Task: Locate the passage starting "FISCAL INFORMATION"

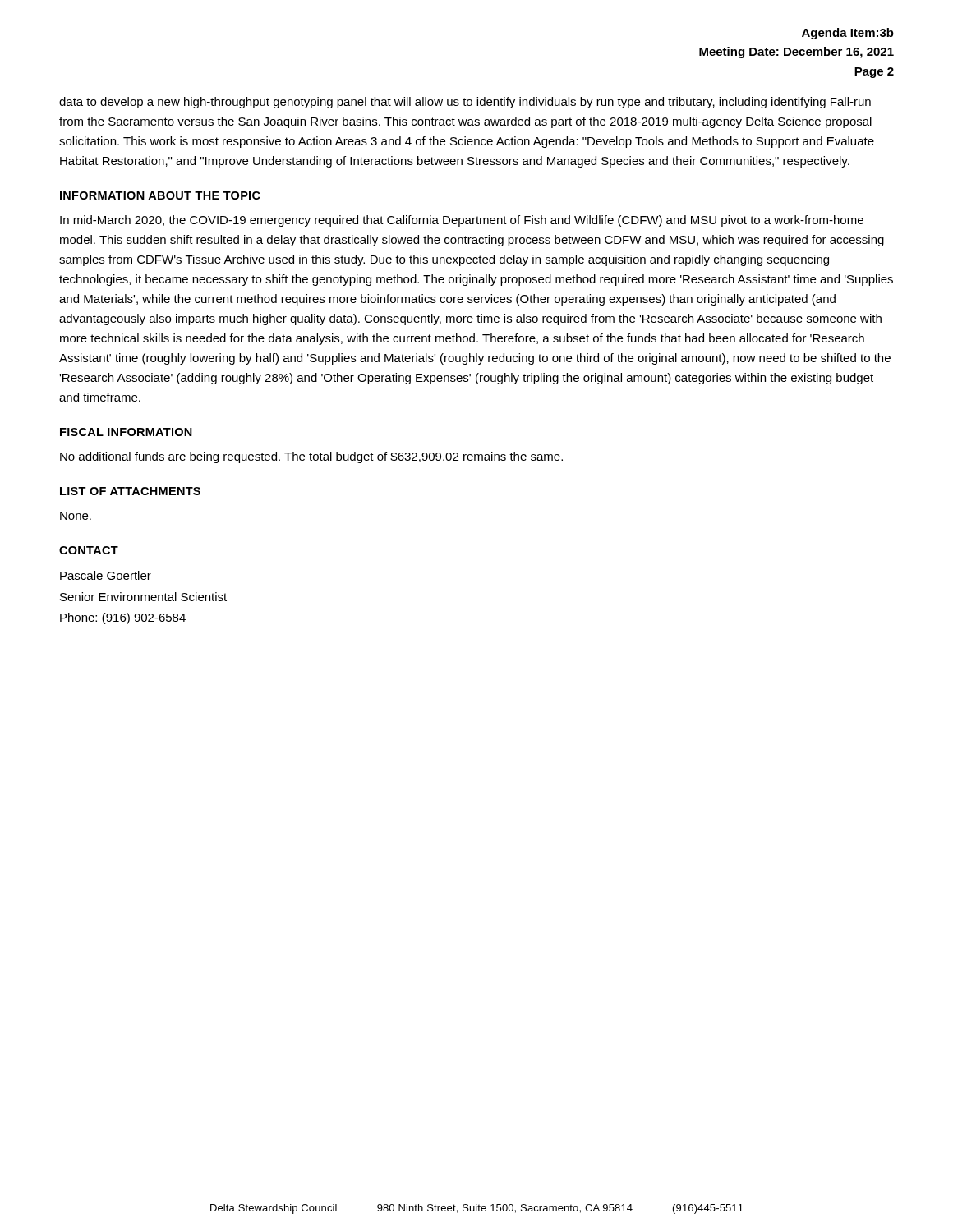Action: point(126,432)
